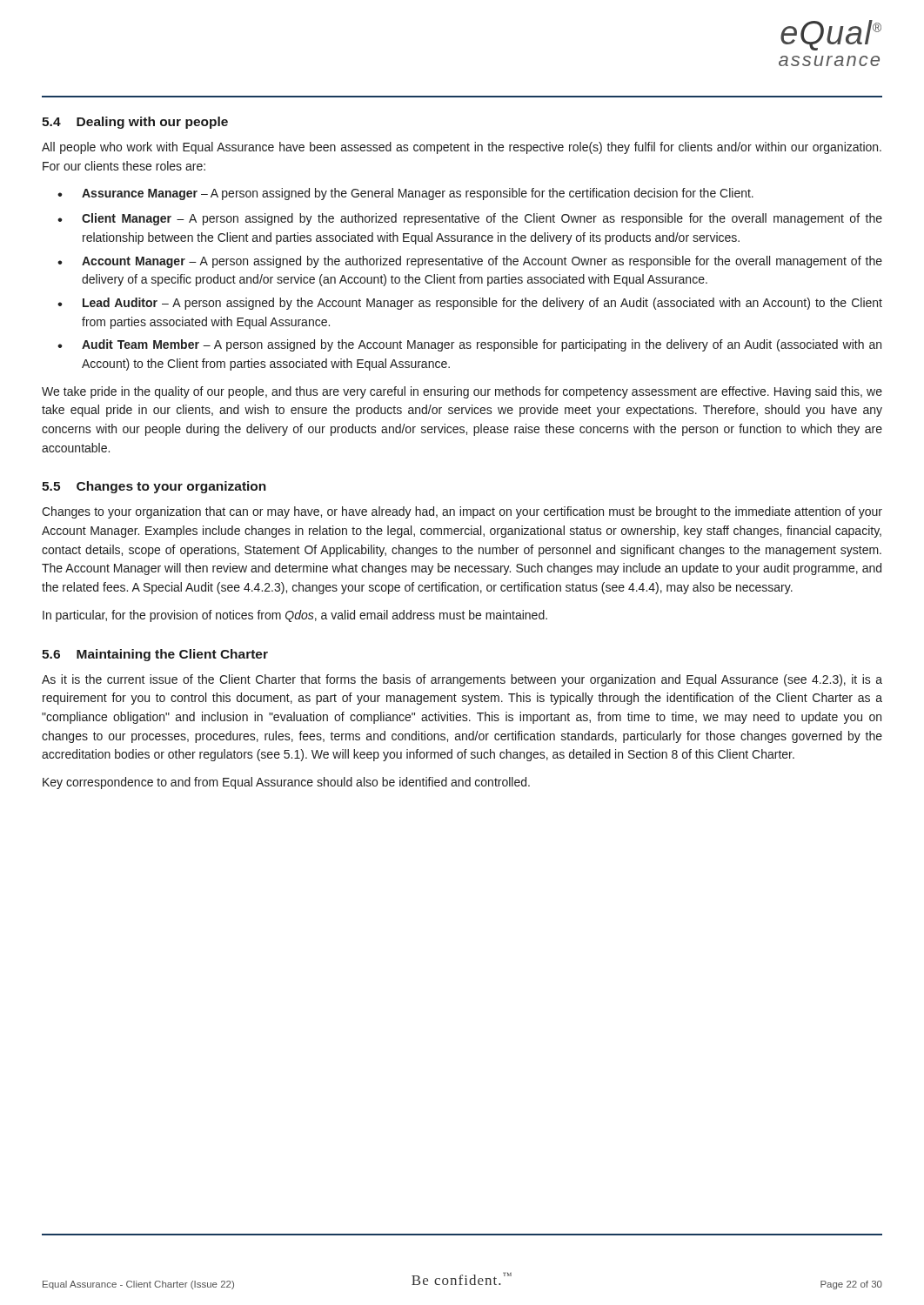924x1305 pixels.
Task: Click the passage that begins "As it is"
Action: tap(462, 717)
